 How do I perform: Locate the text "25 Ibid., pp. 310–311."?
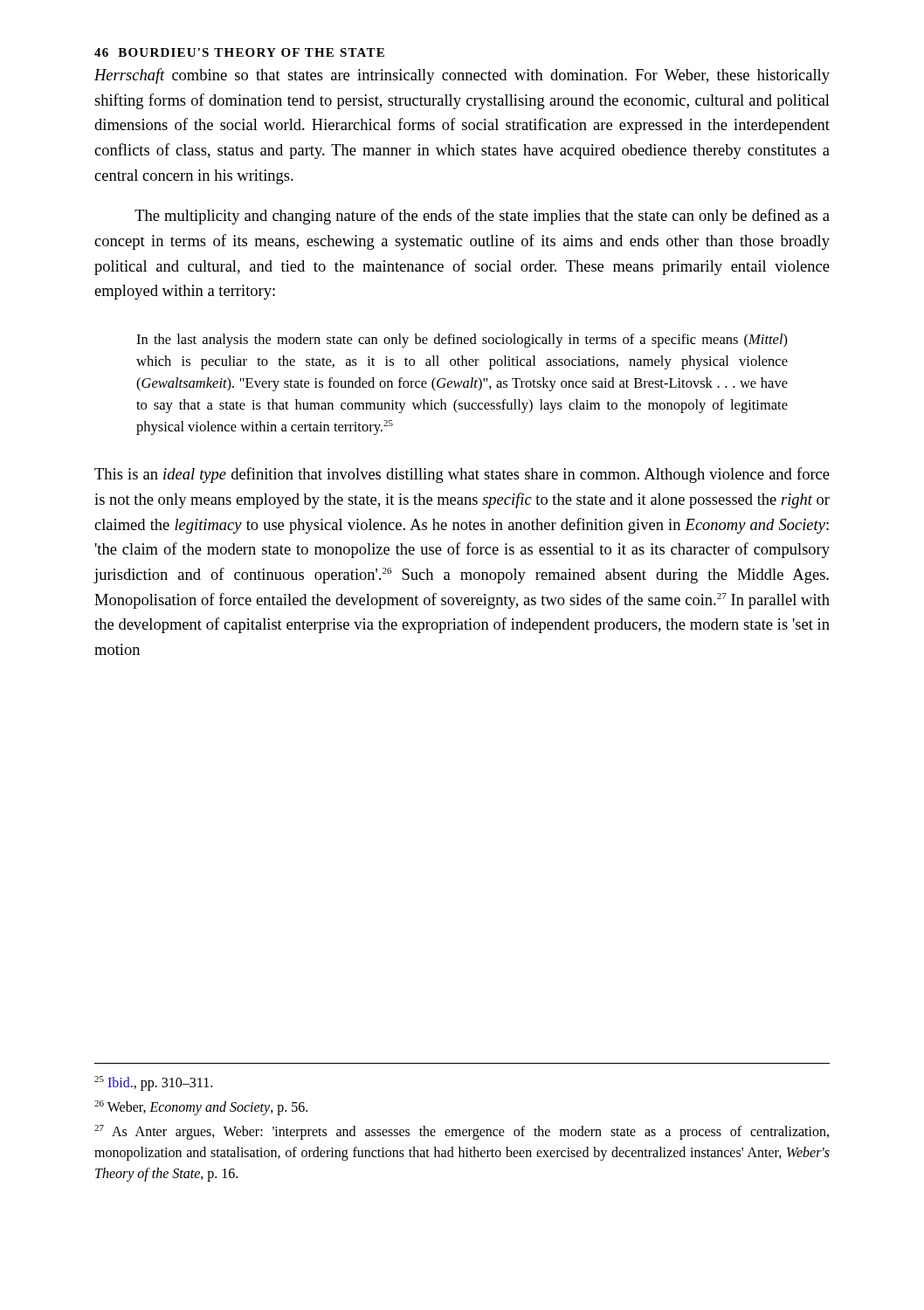pyautogui.click(x=154, y=1081)
